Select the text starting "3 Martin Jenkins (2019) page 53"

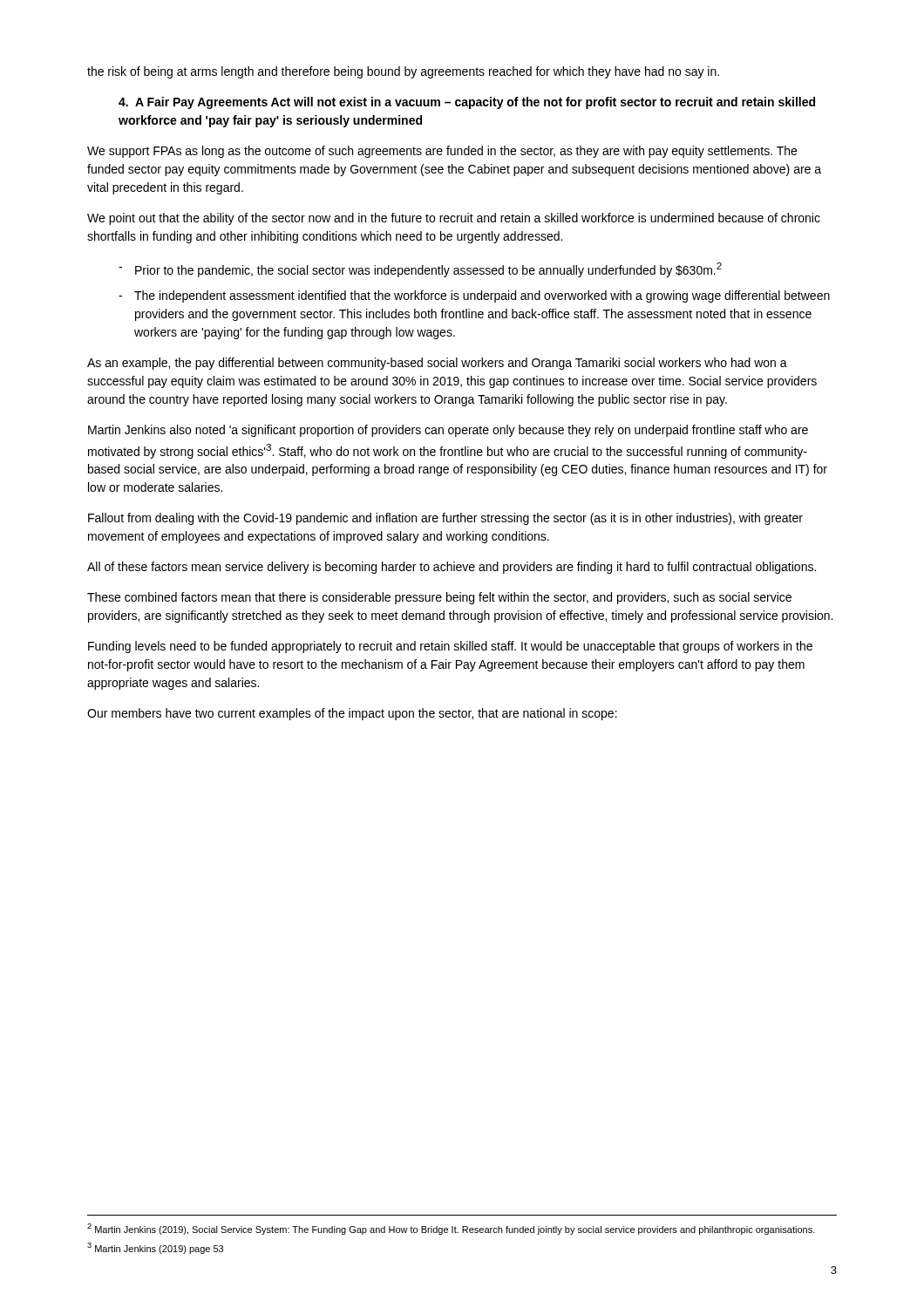click(x=155, y=1247)
